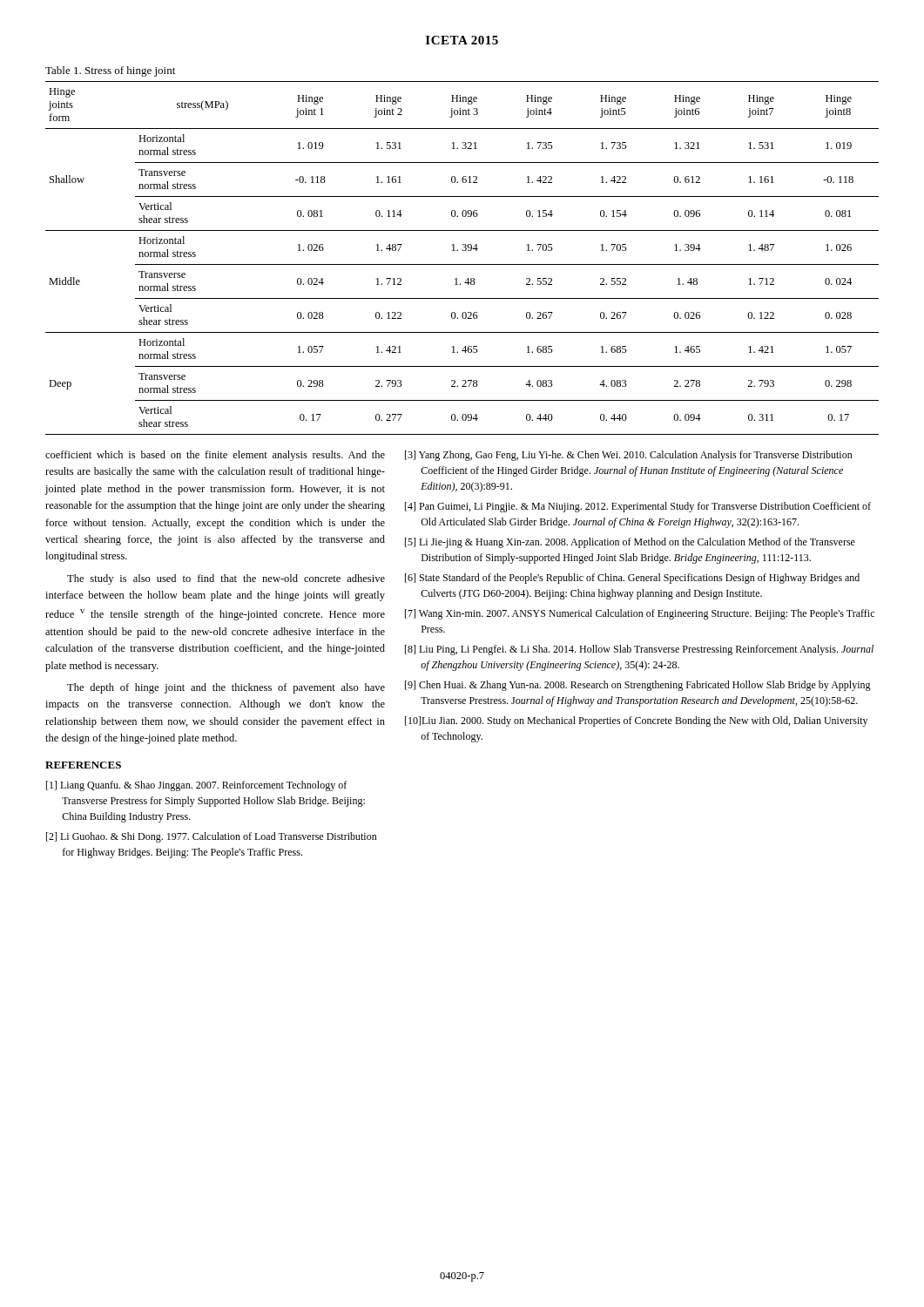The height and width of the screenshot is (1307, 924).
Task: Find a caption
Action: click(x=110, y=70)
